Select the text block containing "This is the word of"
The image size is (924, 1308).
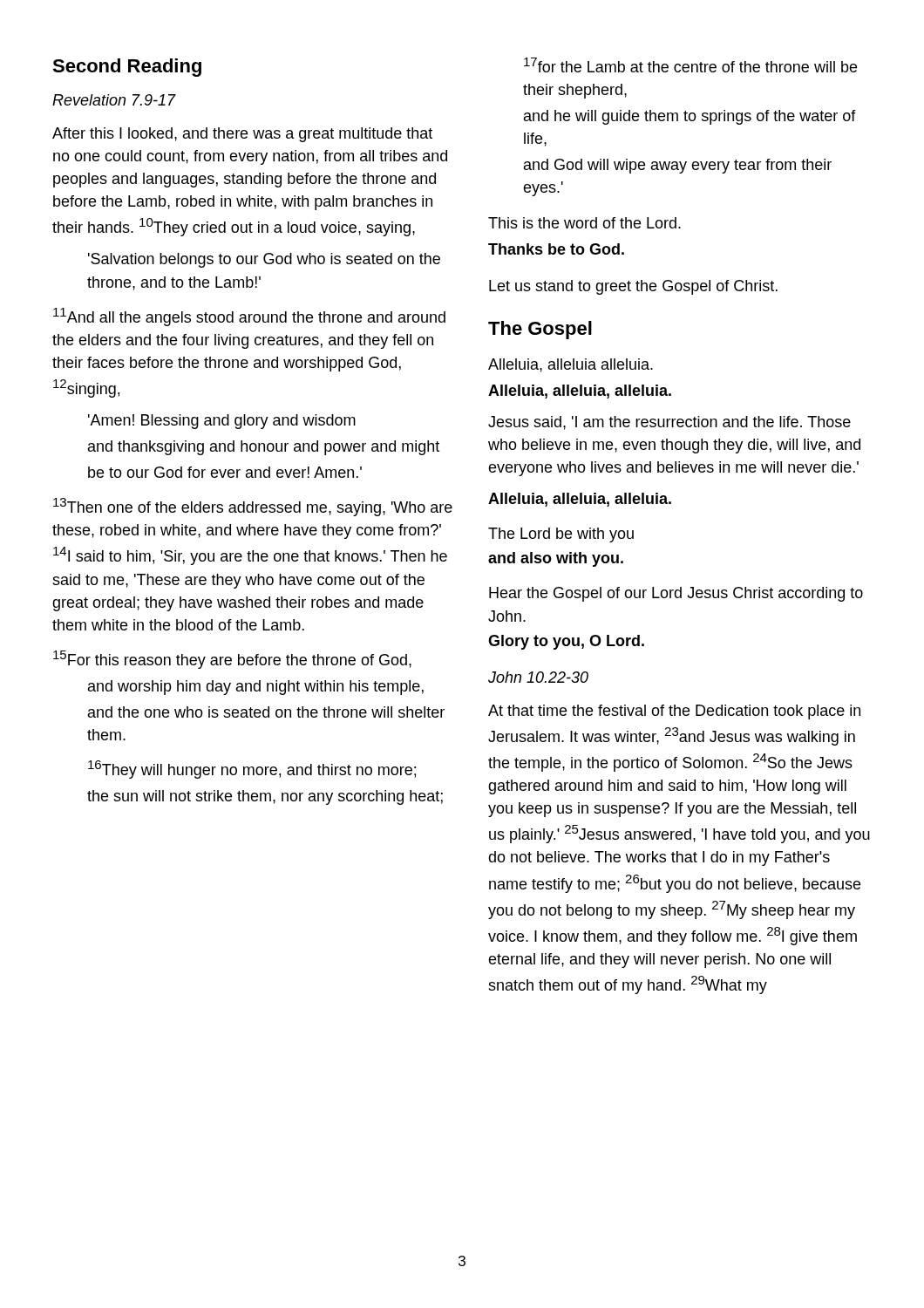pos(585,223)
